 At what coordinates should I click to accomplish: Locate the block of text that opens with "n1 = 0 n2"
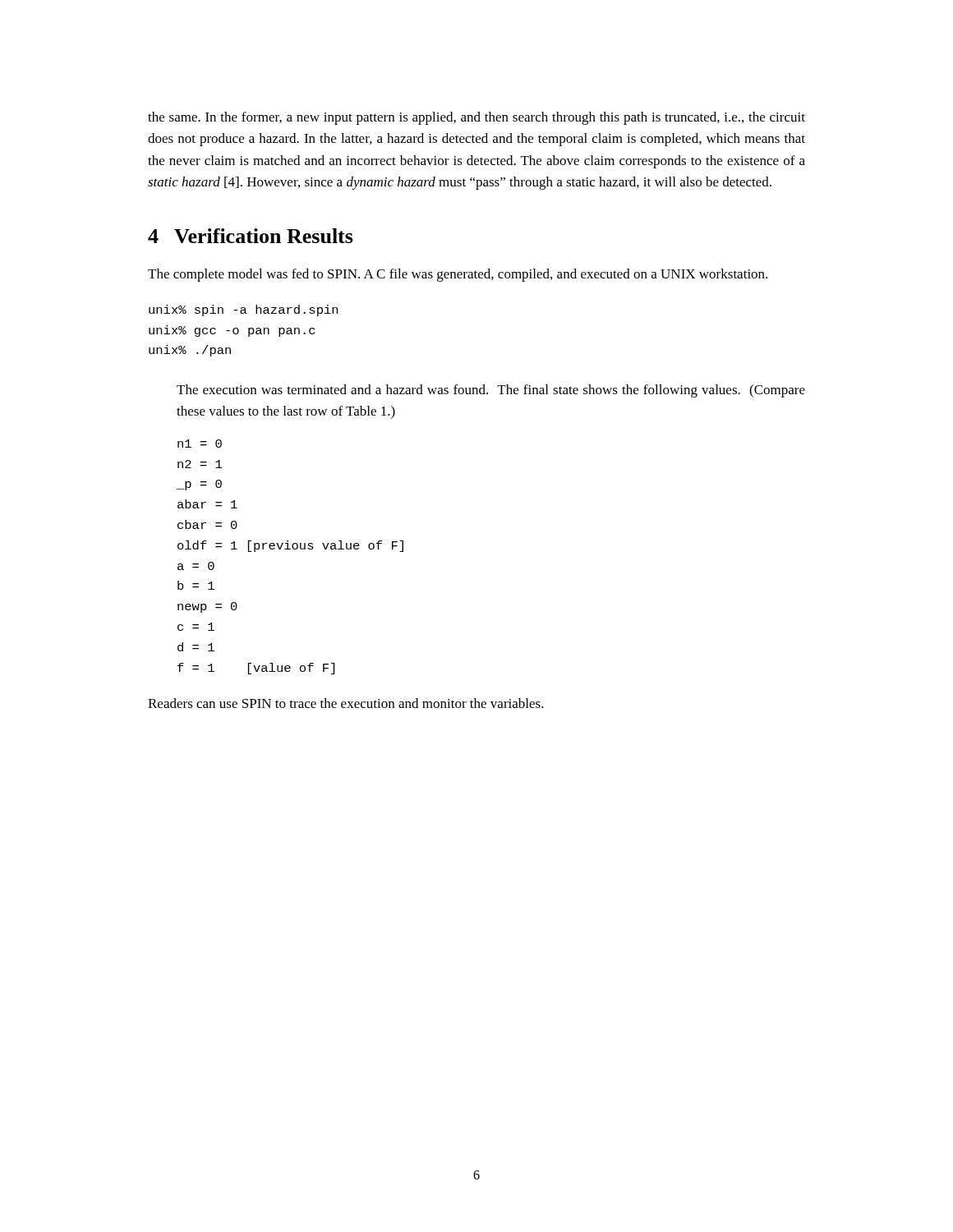pyautogui.click(x=200, y=444)
